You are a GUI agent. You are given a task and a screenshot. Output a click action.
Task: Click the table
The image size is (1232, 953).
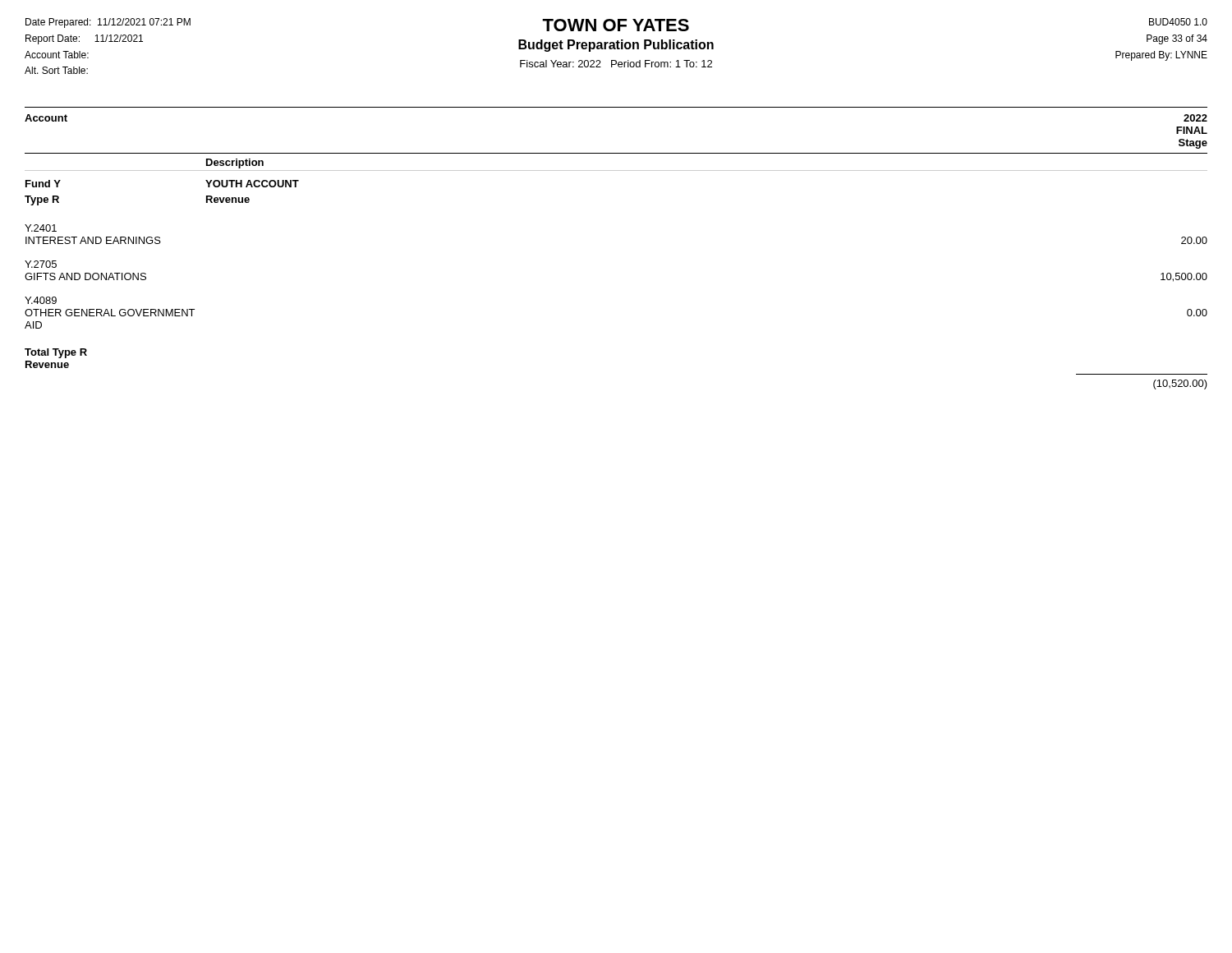click(x=616, y=248)
